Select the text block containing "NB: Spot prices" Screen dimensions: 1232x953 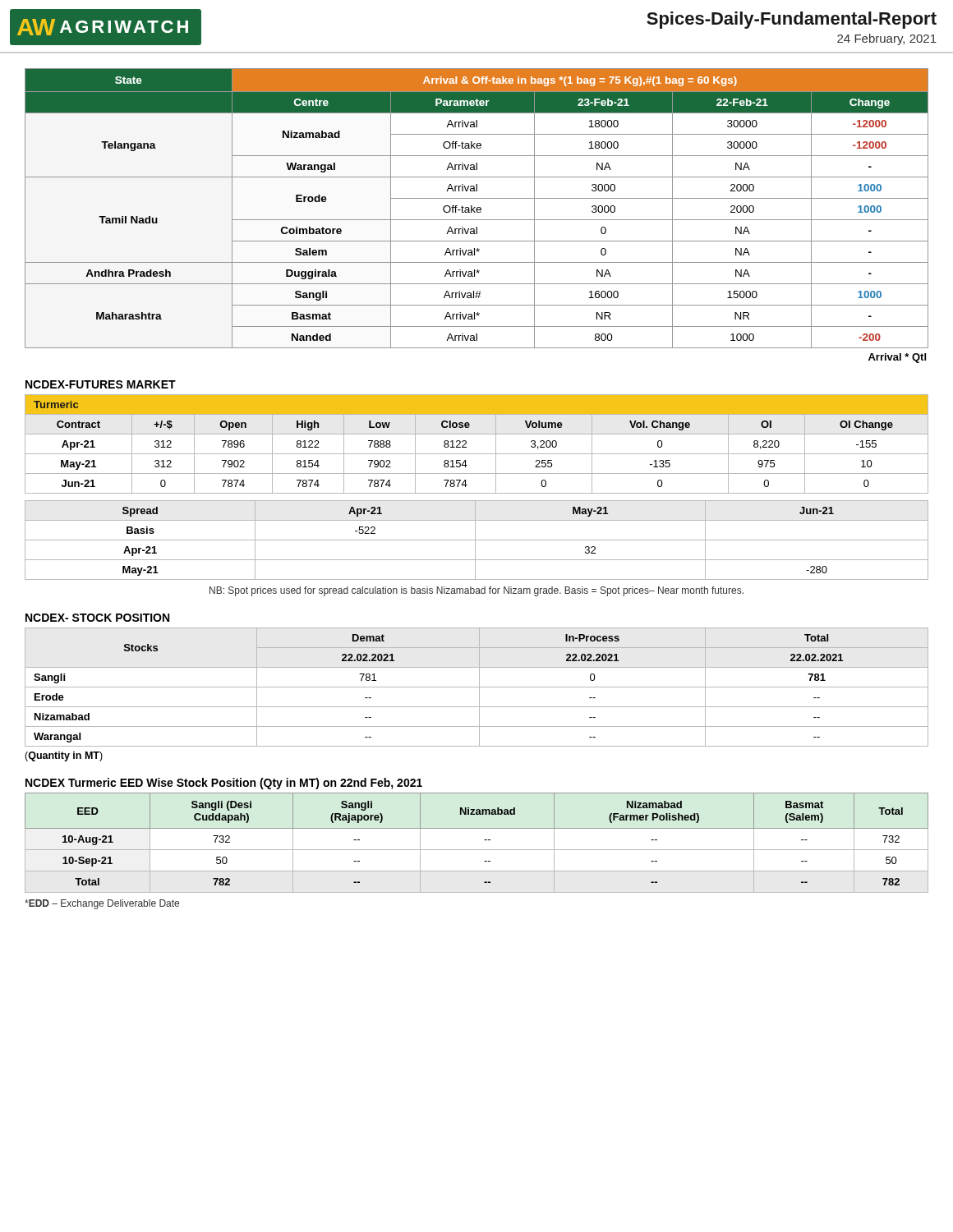pyautogui.click(x=476, y=591)
